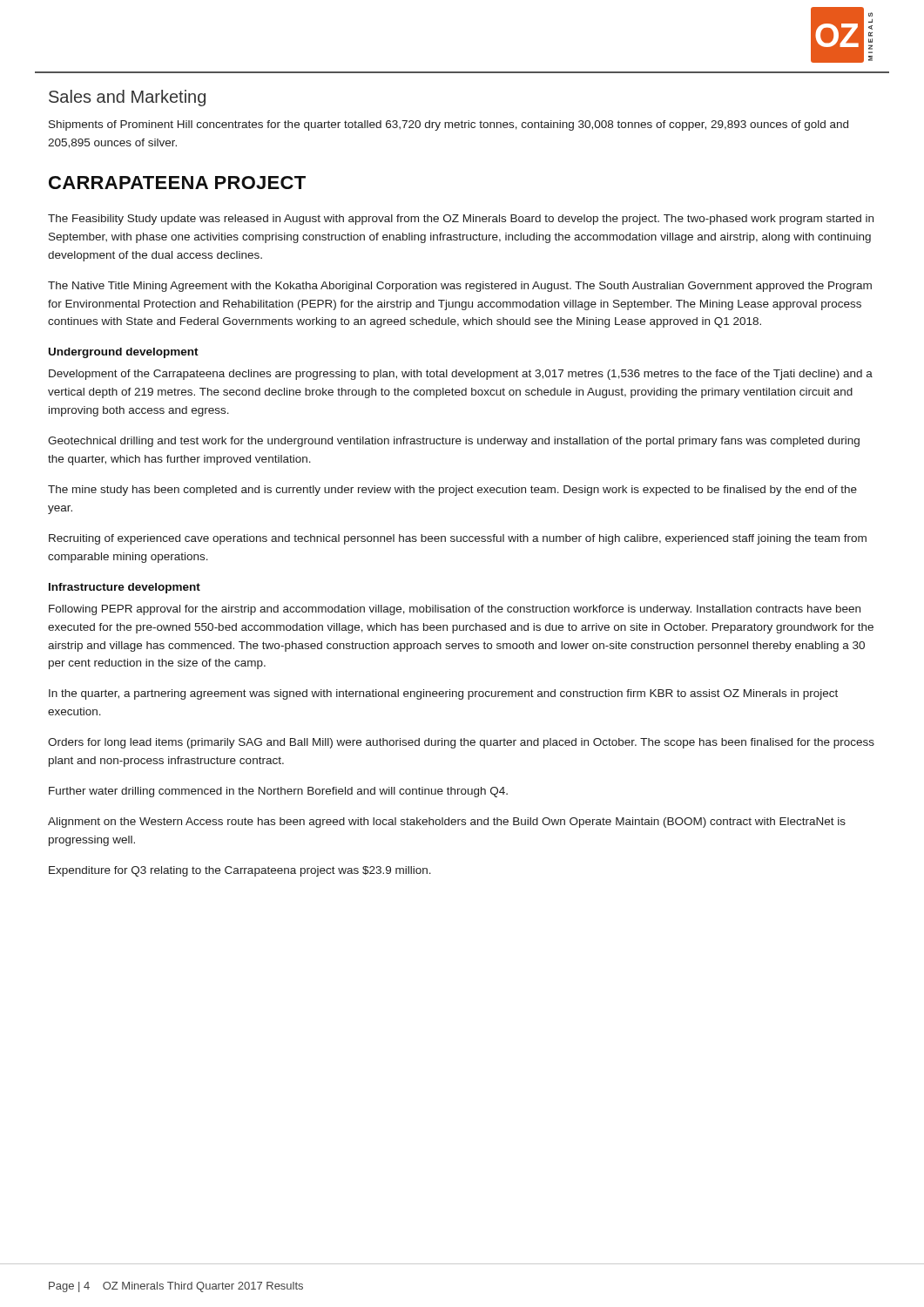Image resolution: width=924 pixels, height=1307 pixels.
Task: Find the passage starting "Following PEPR approval for"
Action: pos(462,637)
